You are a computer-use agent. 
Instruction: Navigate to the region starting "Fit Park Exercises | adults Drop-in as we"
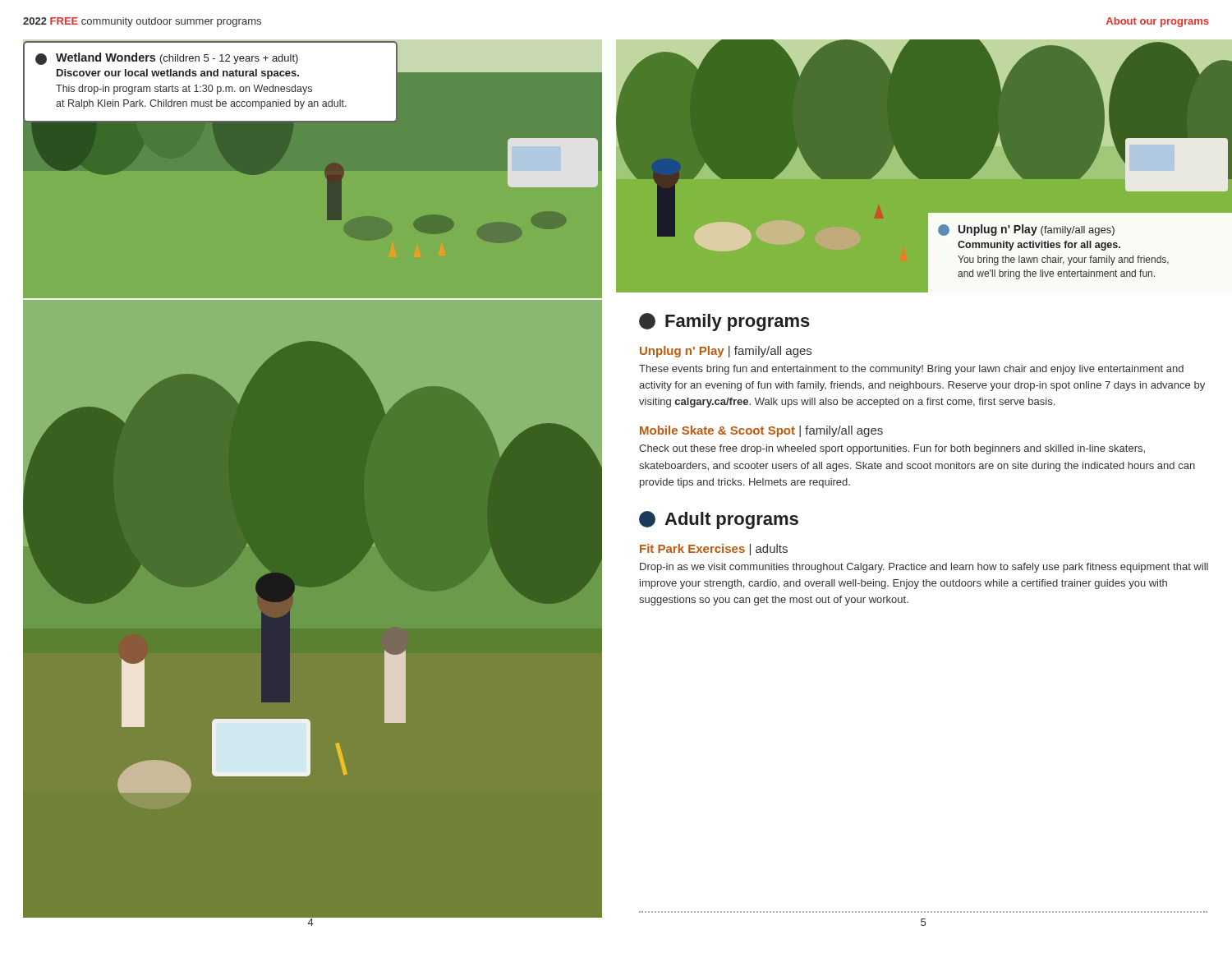pos(926,575)
